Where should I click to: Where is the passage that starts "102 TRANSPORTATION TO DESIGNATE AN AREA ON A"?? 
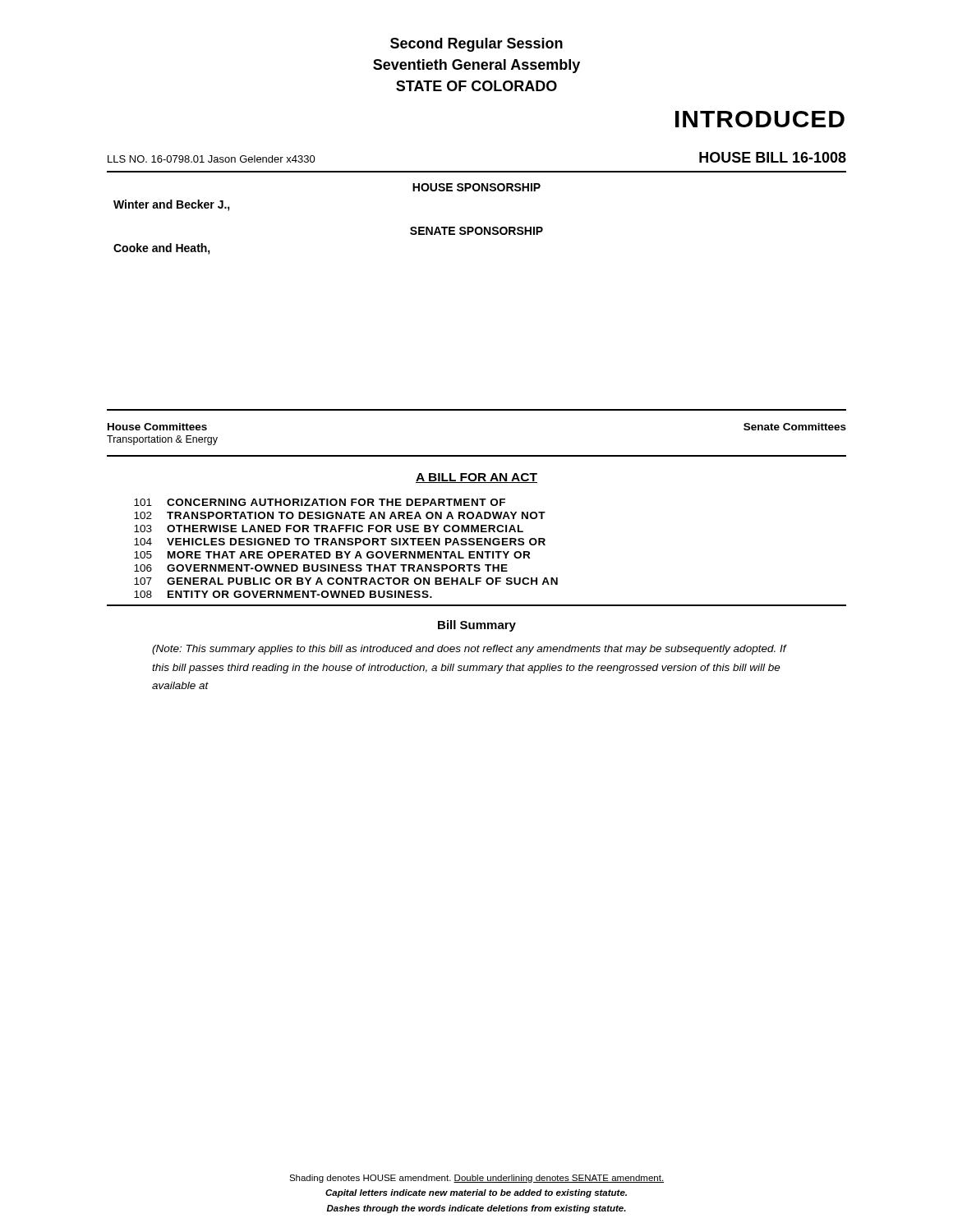click(326, 516)
